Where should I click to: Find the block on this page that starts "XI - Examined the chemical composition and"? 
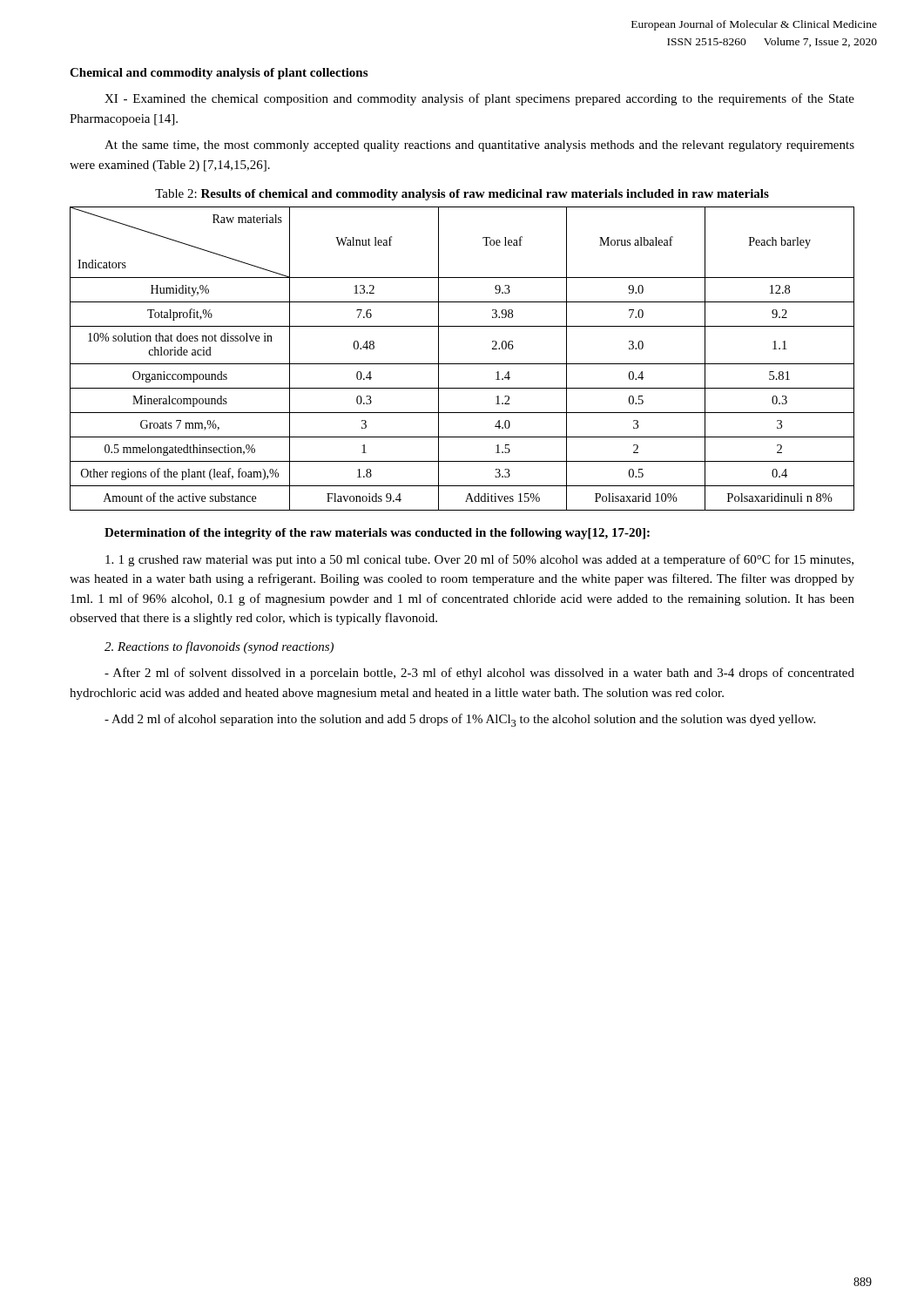coord(462,108)
